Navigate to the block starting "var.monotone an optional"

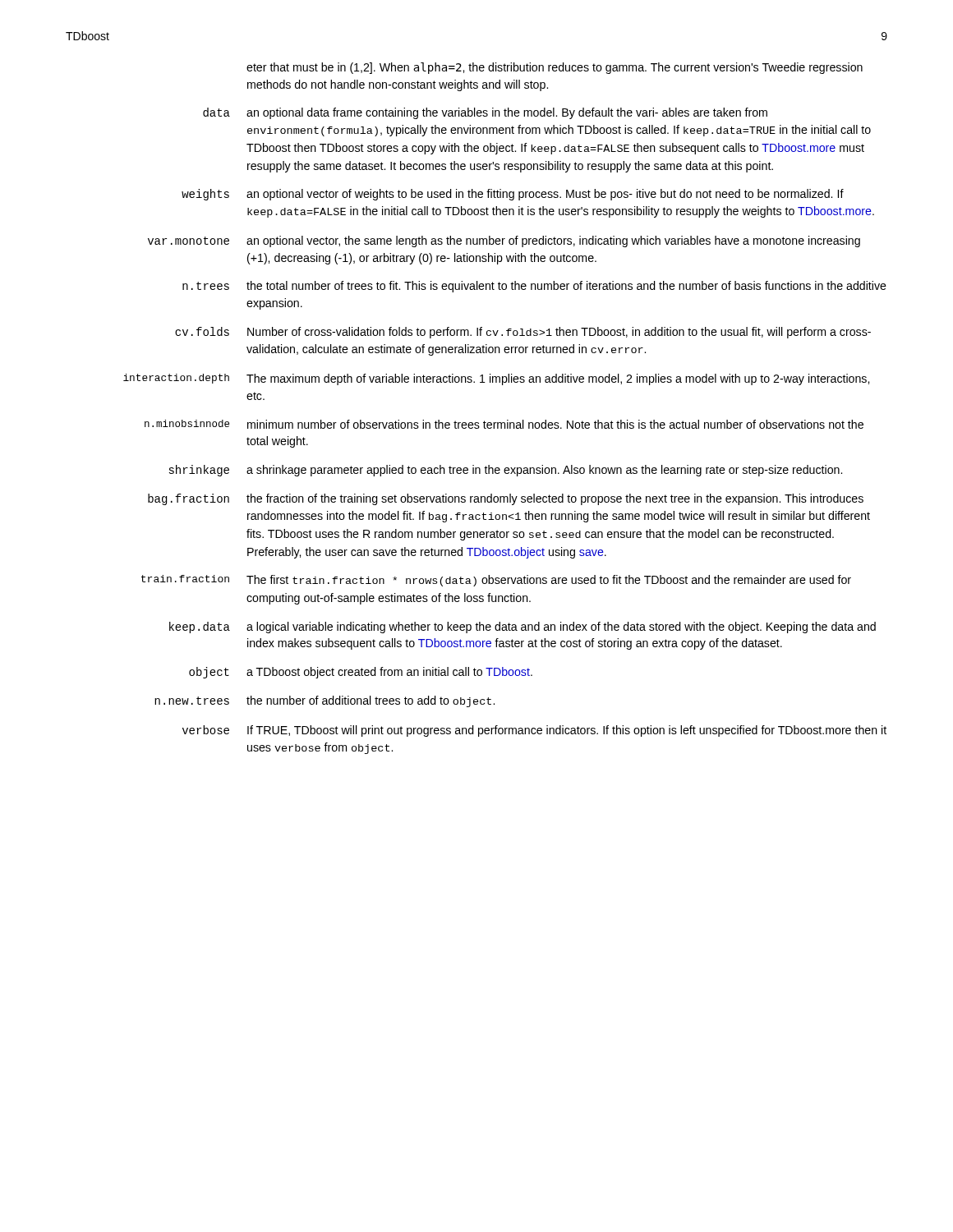point(476,249)
